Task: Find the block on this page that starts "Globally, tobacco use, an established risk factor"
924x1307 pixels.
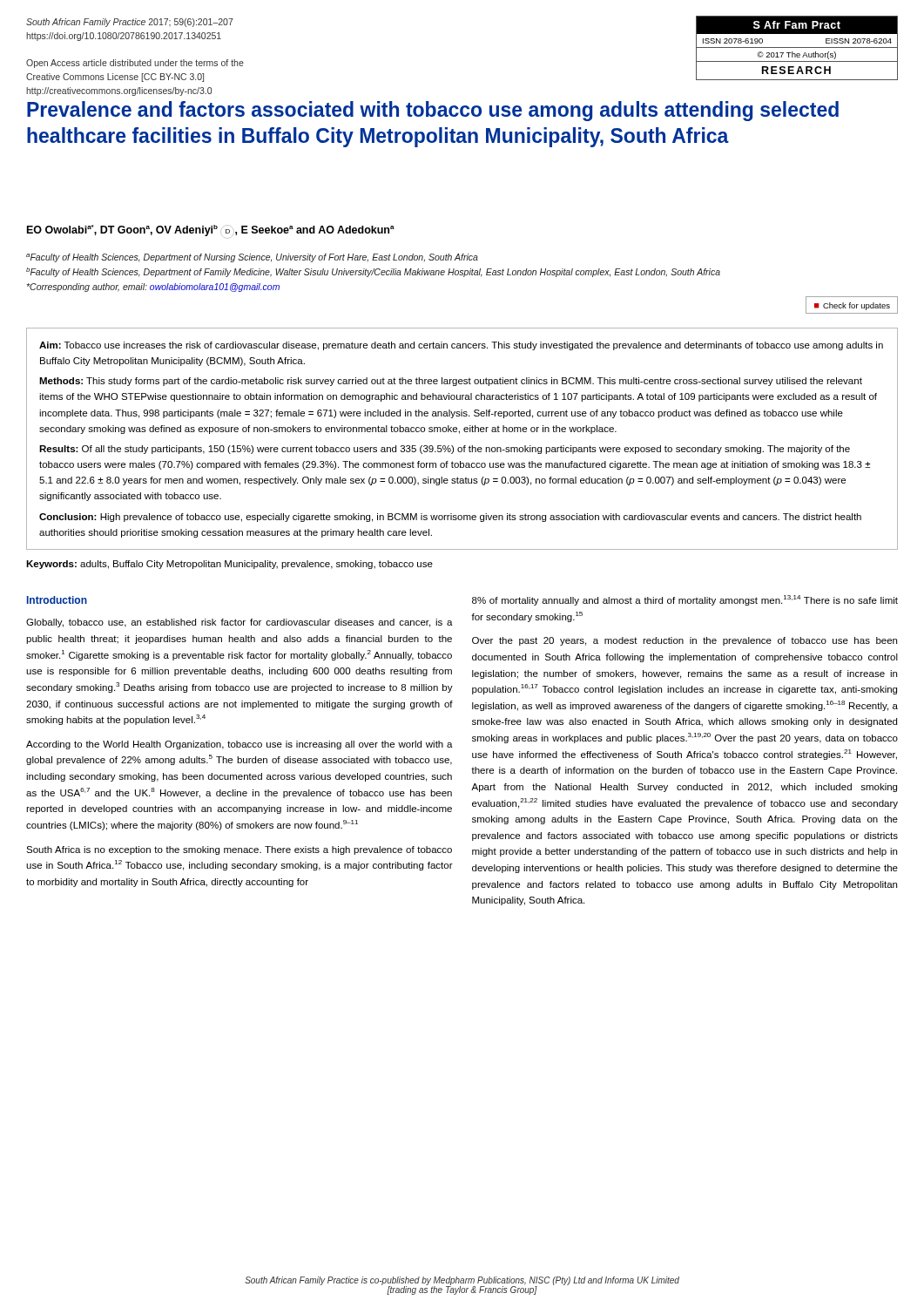Action: [239, 752]
